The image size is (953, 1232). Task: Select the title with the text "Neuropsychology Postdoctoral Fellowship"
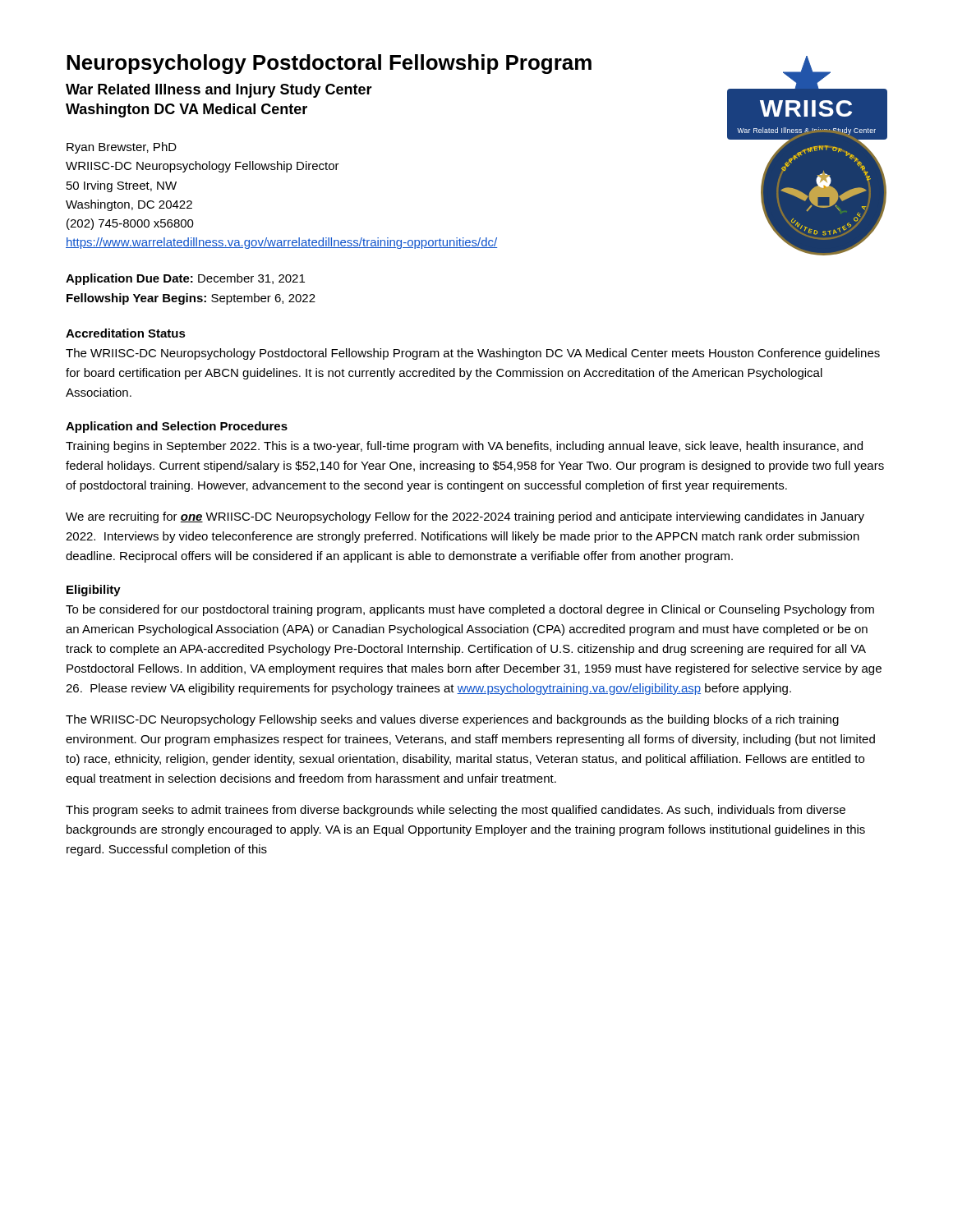329,84
